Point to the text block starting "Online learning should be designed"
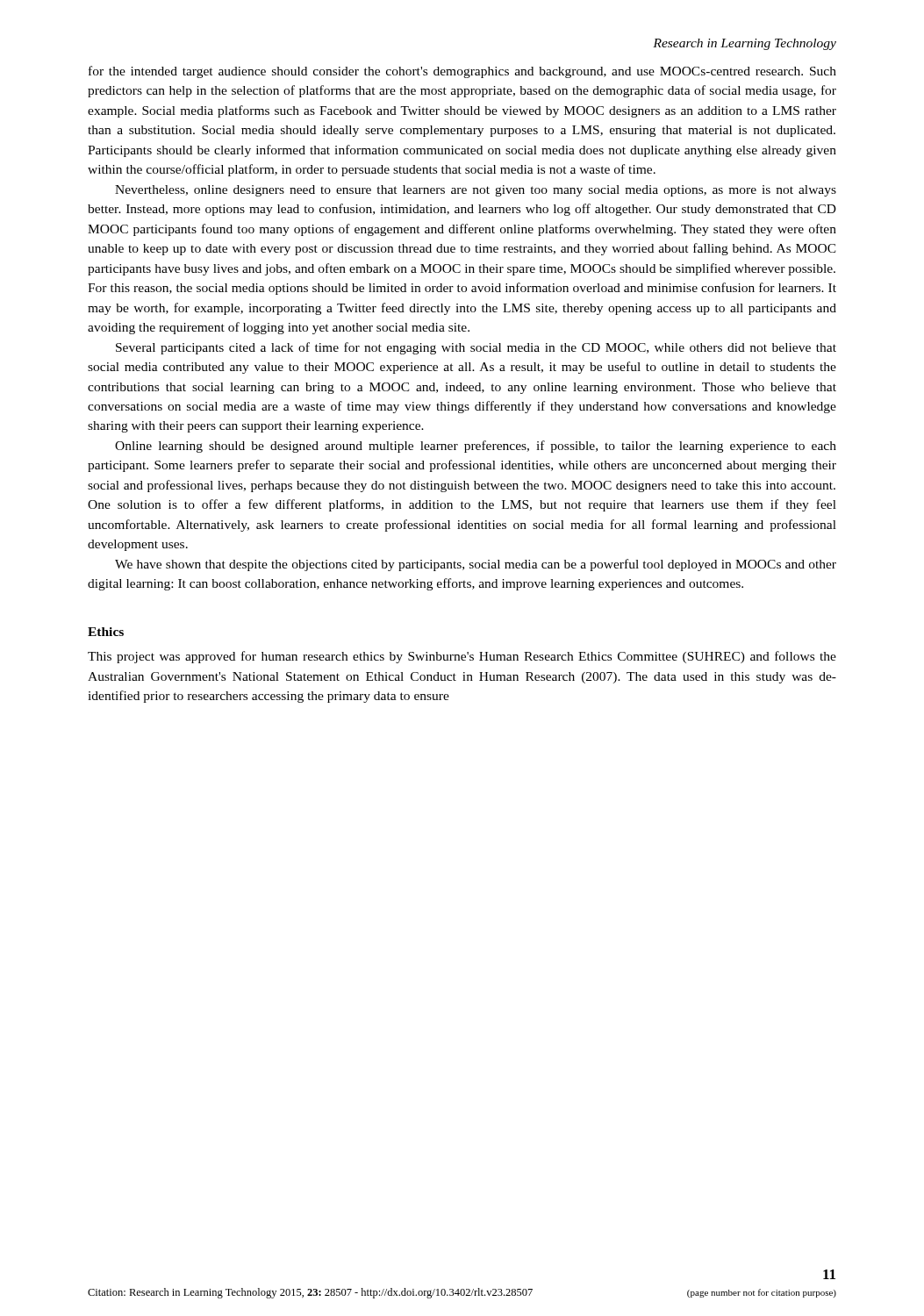 coord(462,494)
